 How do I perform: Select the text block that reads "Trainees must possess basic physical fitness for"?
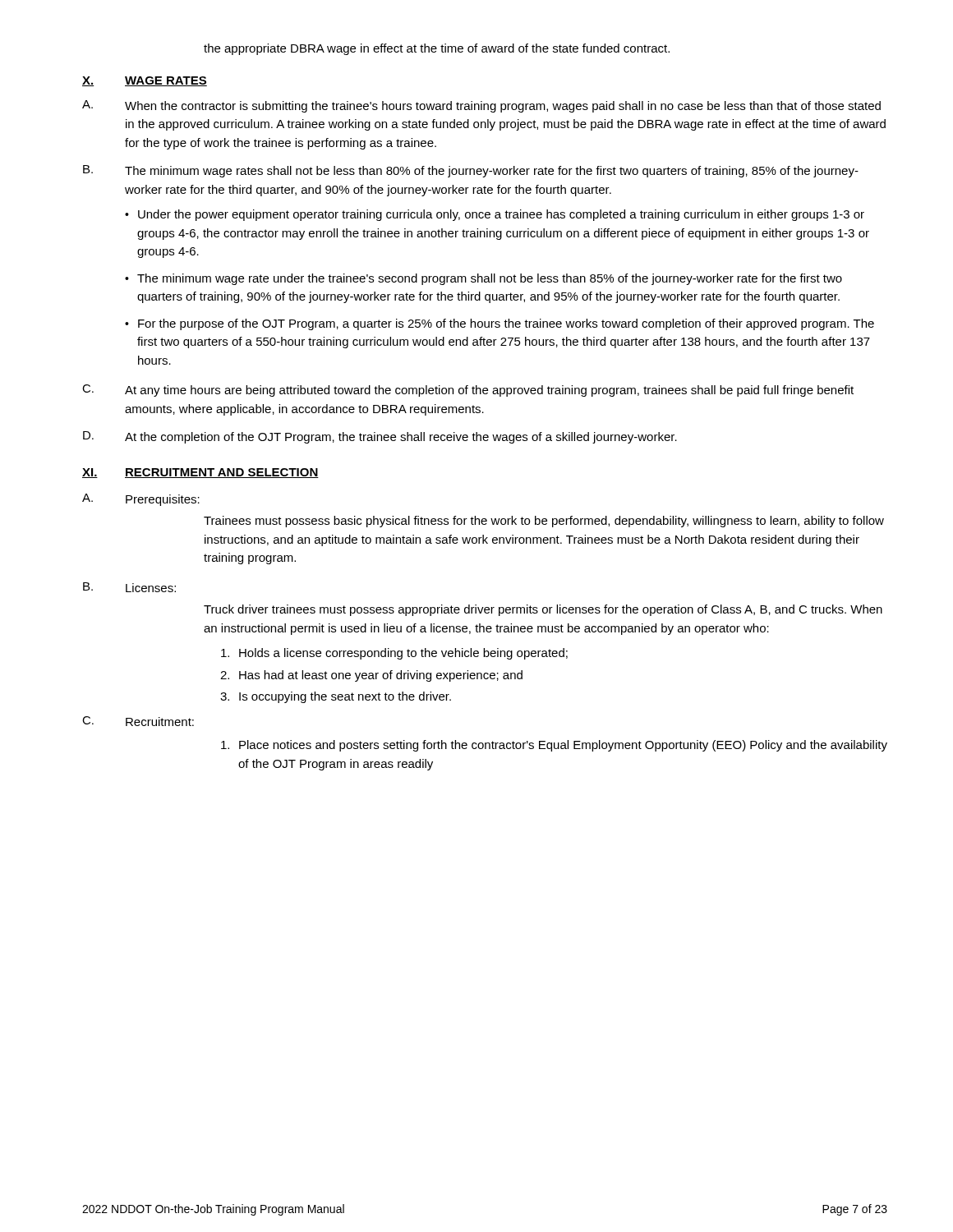(544, 539)
